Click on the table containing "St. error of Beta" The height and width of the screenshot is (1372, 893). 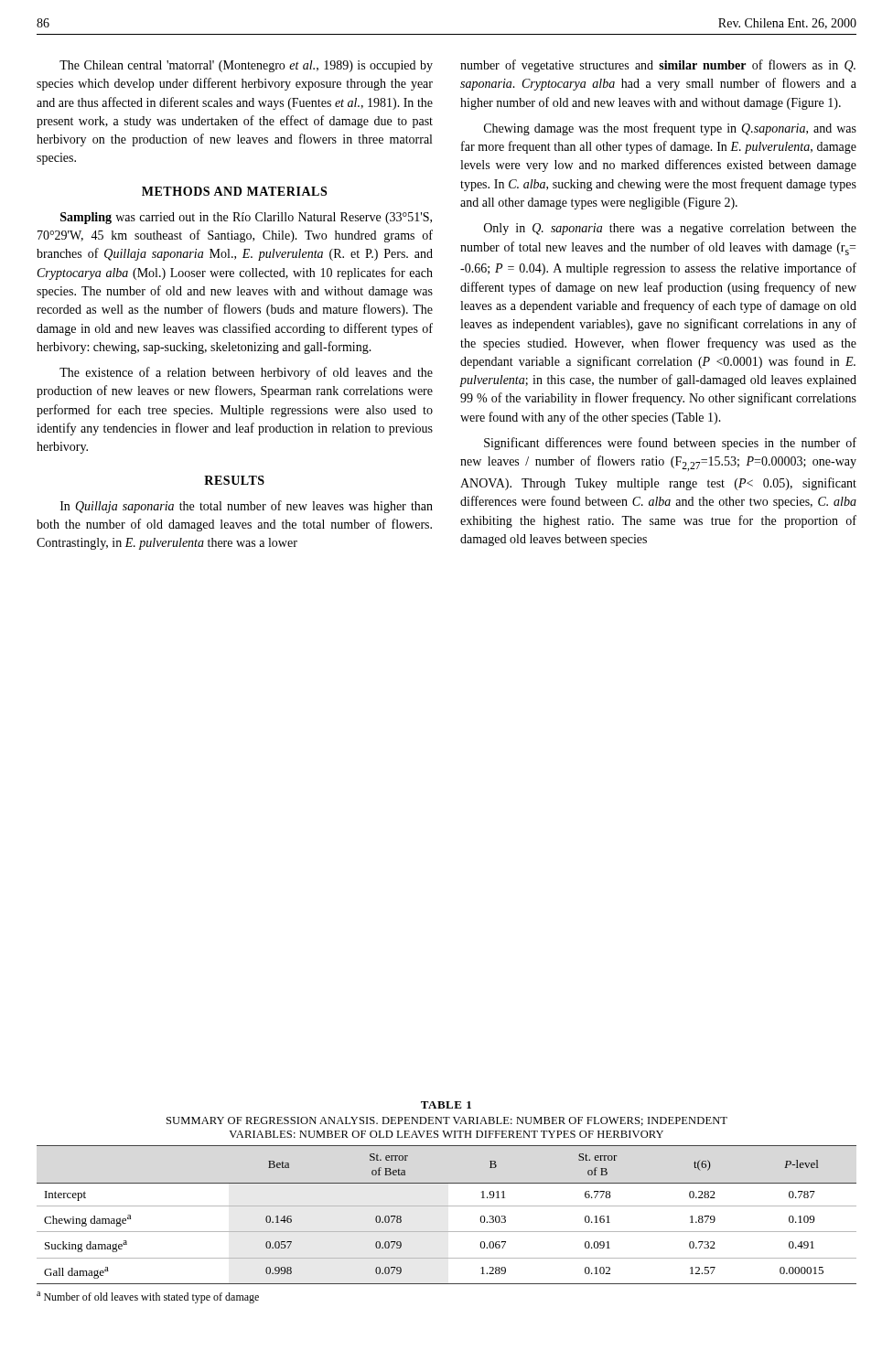446,1215
